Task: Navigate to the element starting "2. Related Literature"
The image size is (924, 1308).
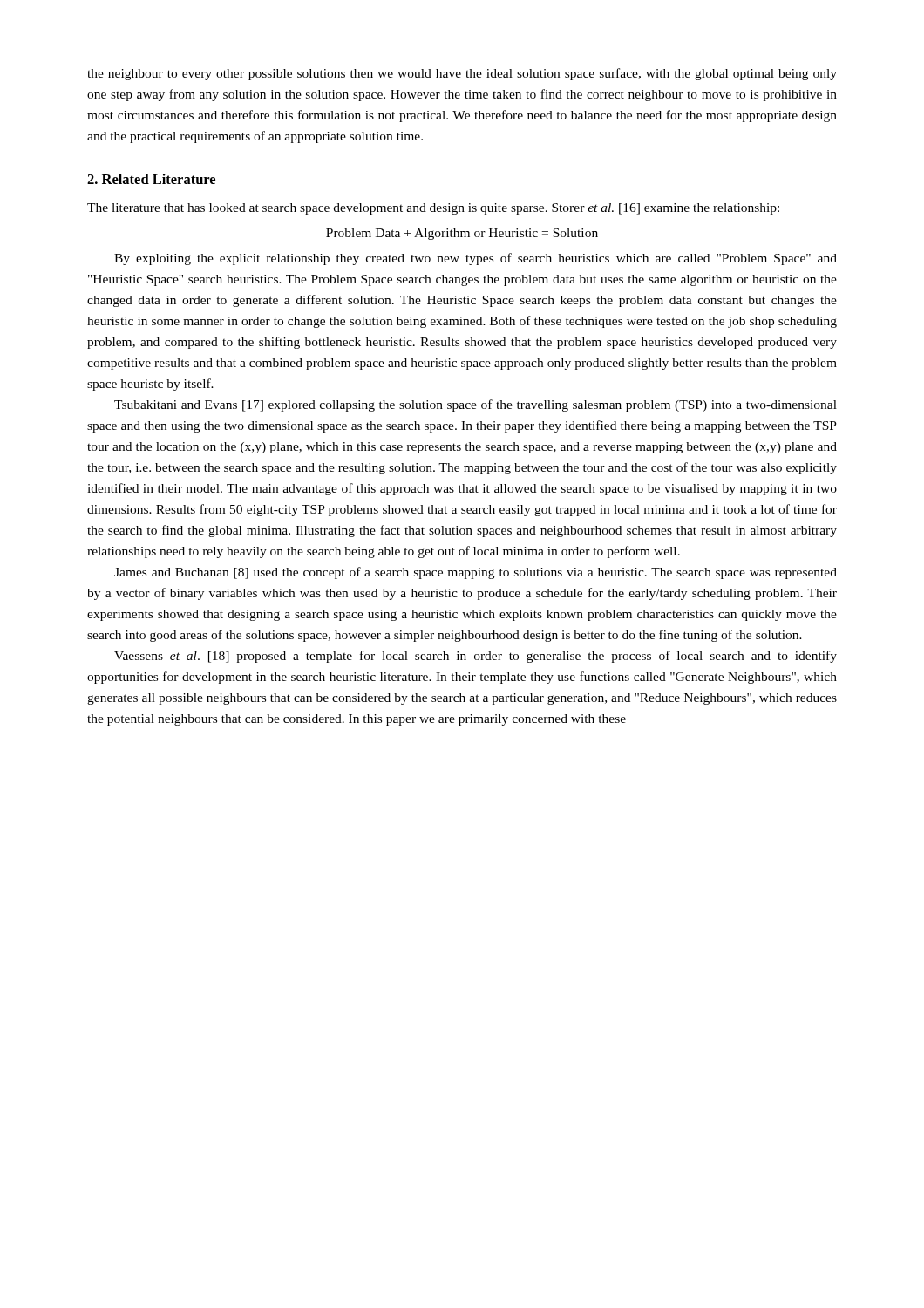Action: (x=152, y=179)
